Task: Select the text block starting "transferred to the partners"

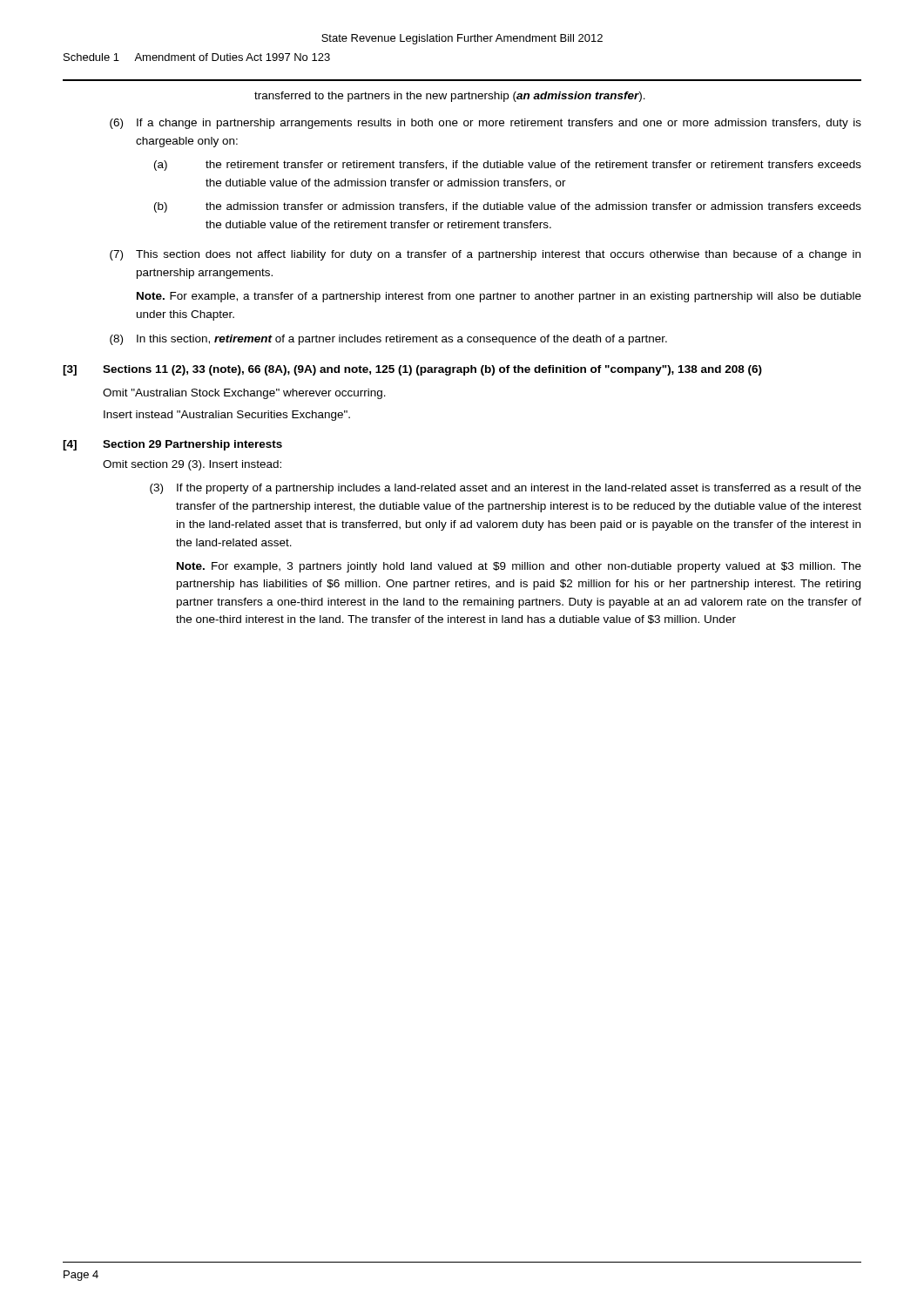Action: 450,95
